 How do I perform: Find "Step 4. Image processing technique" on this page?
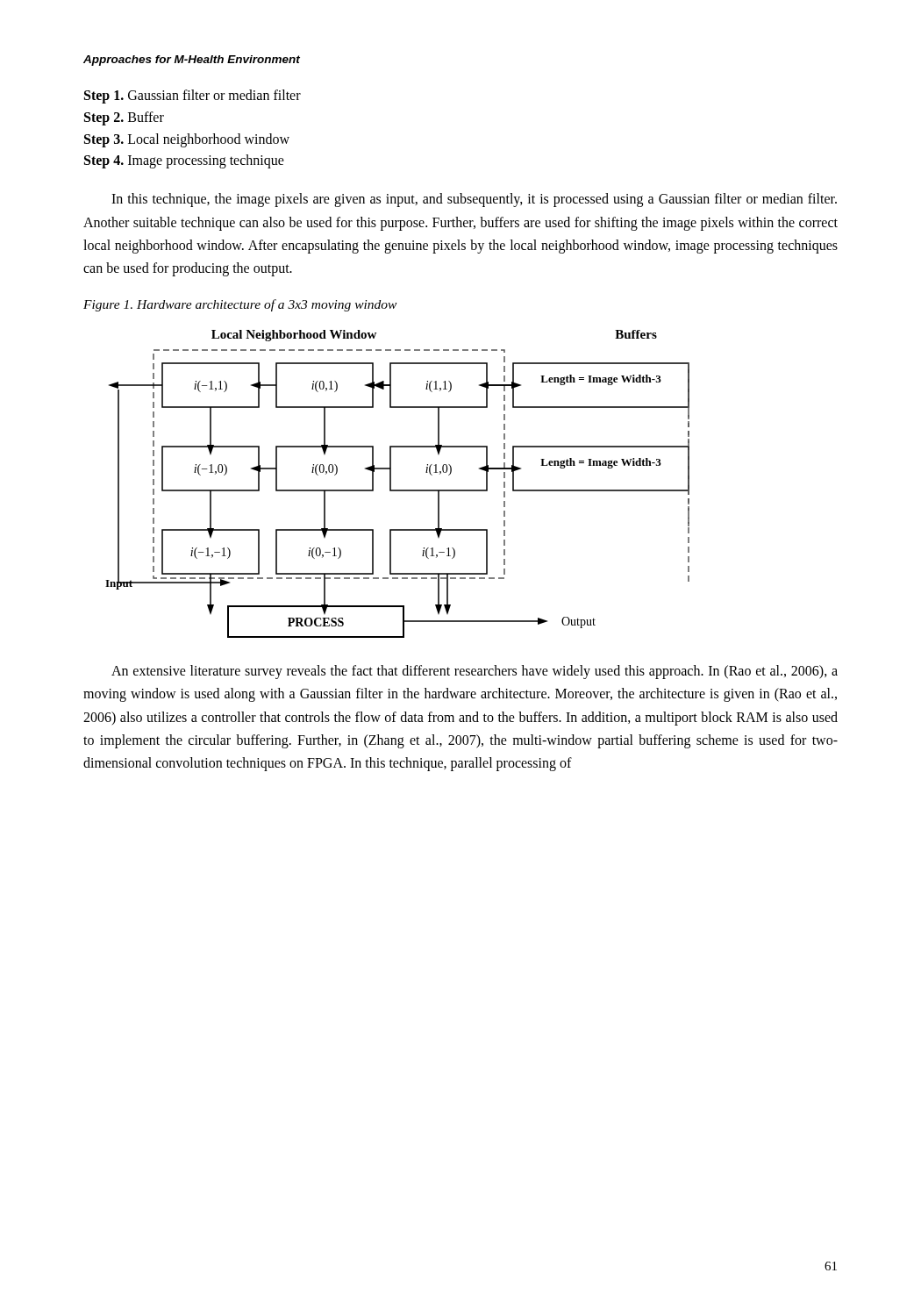click(x=184, y=160)
